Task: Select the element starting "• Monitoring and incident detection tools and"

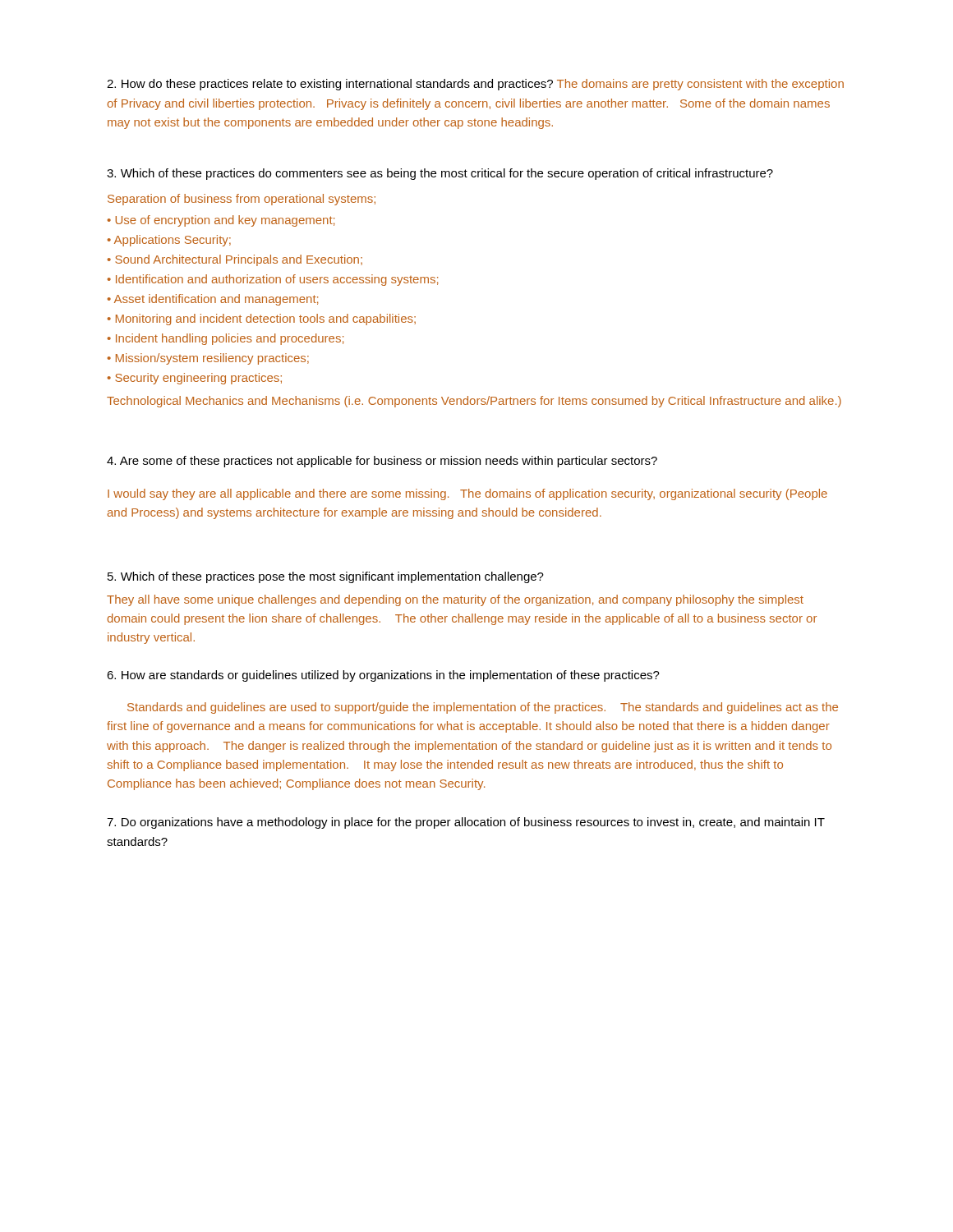Action: [x=262, y=318]
